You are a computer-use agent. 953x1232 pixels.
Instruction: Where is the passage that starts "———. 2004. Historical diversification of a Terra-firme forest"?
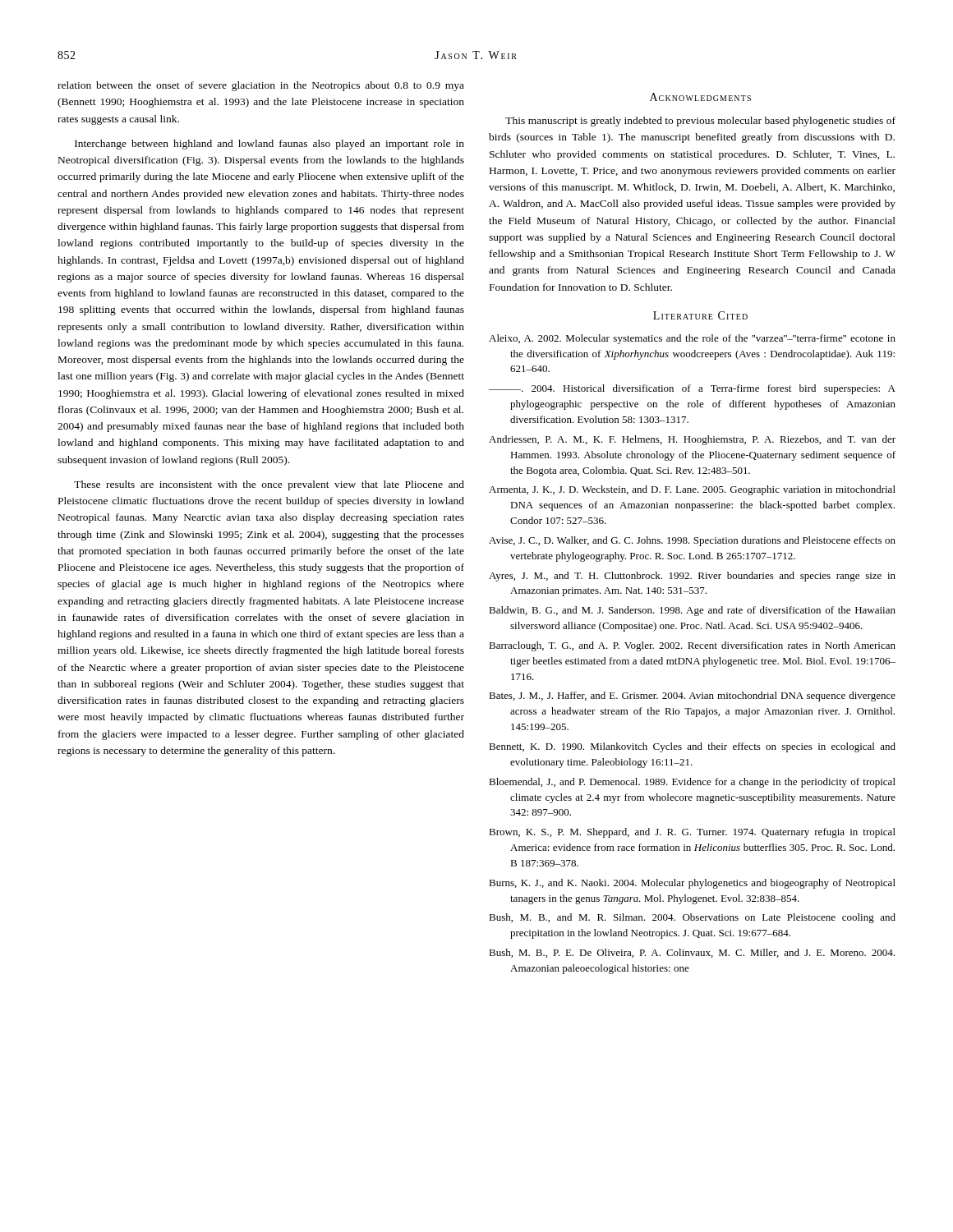[692, 405]
